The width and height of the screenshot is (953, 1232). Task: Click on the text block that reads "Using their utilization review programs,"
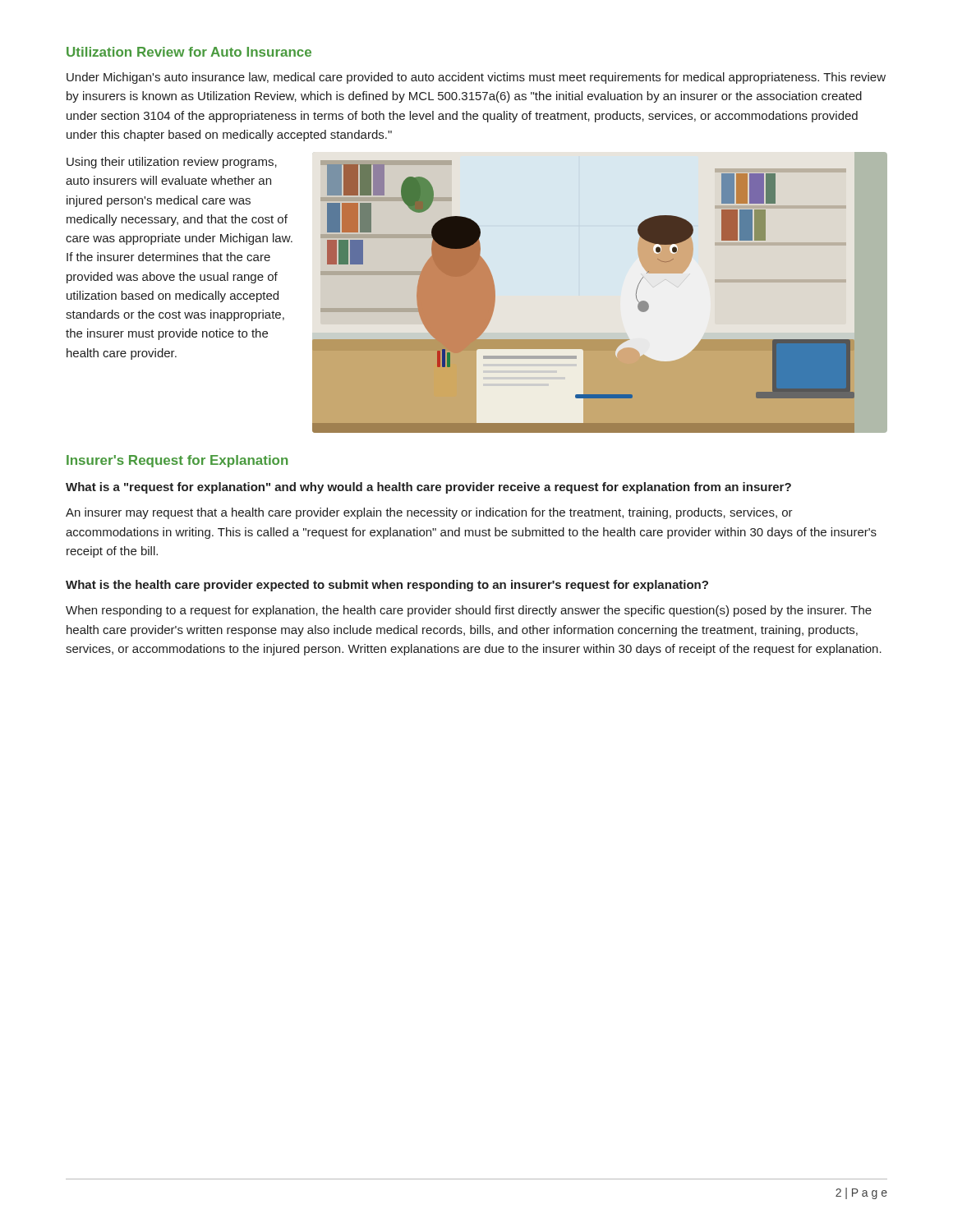point(179,257)
